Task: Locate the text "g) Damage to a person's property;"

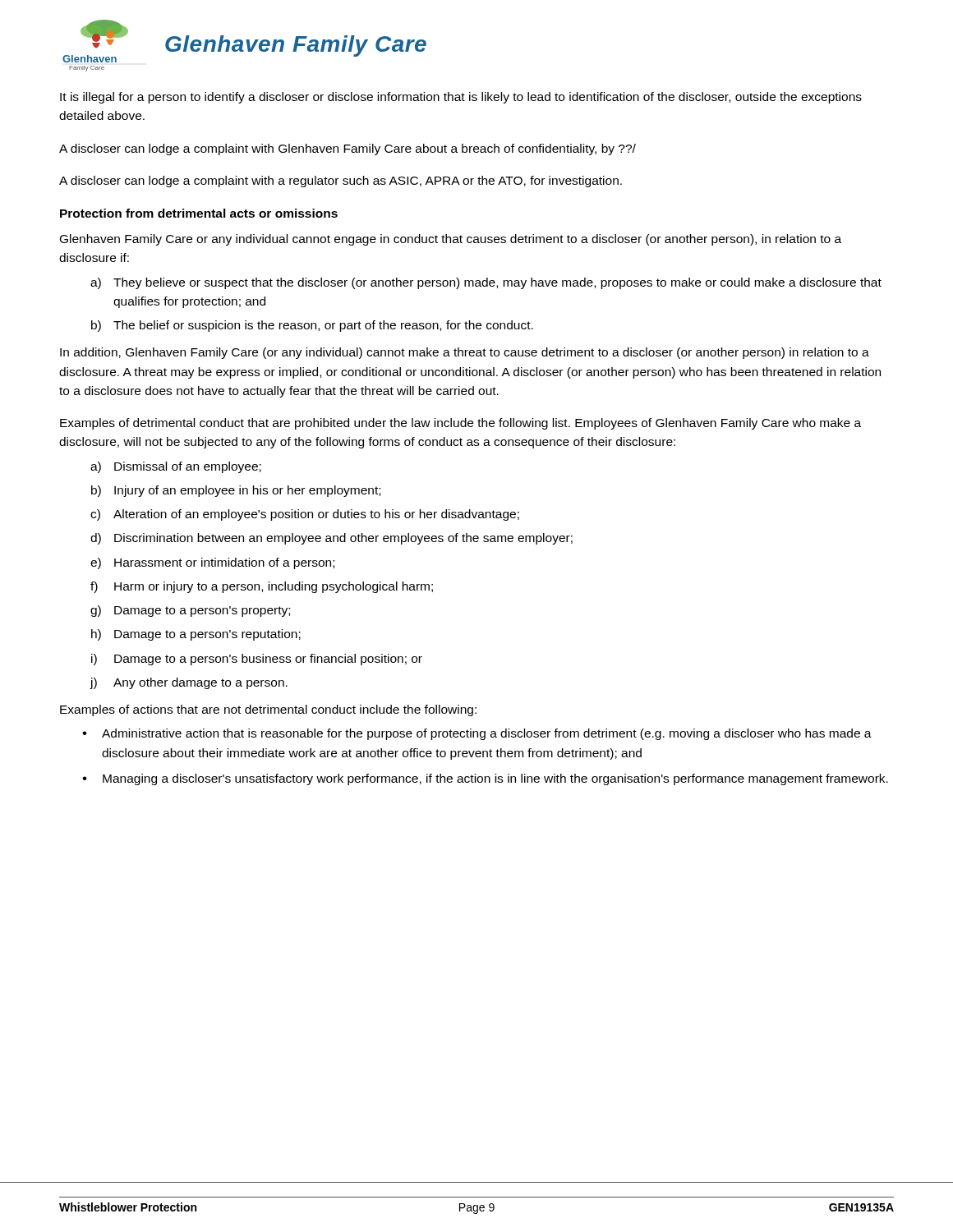Action: click(190, 611)
